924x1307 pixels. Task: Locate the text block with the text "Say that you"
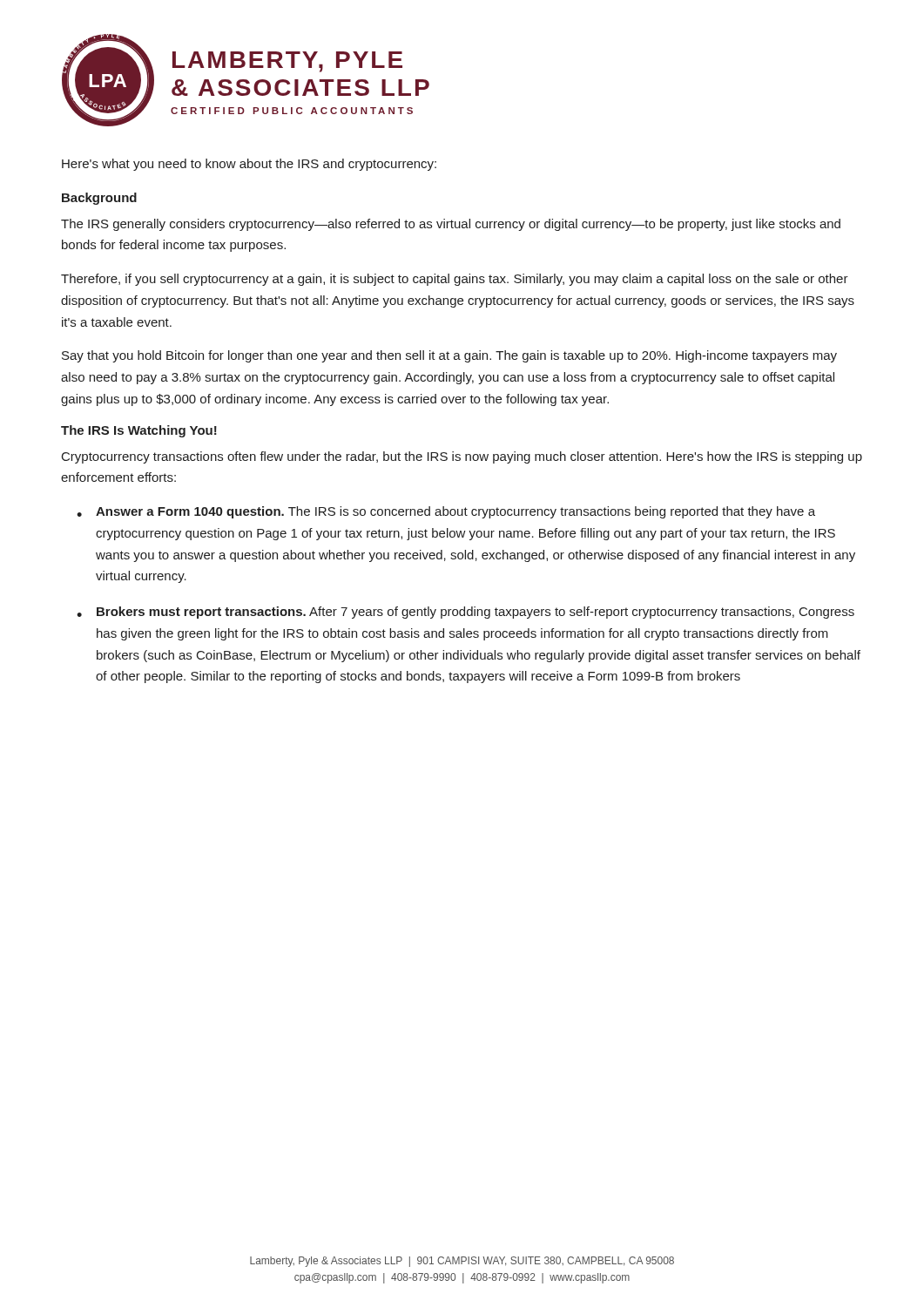point(449,377)
